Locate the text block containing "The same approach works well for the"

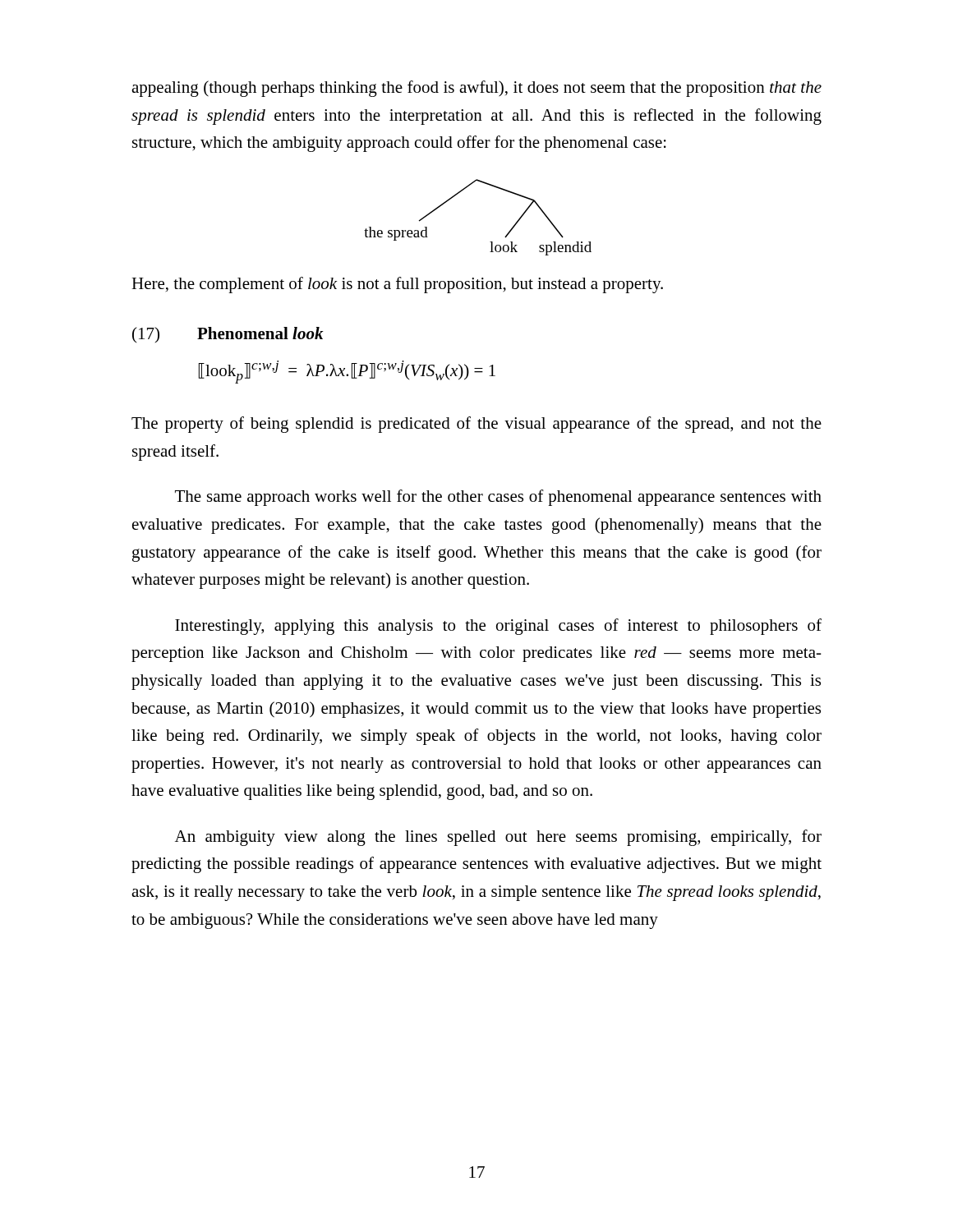pyautogui.click(x=476, y=538)
